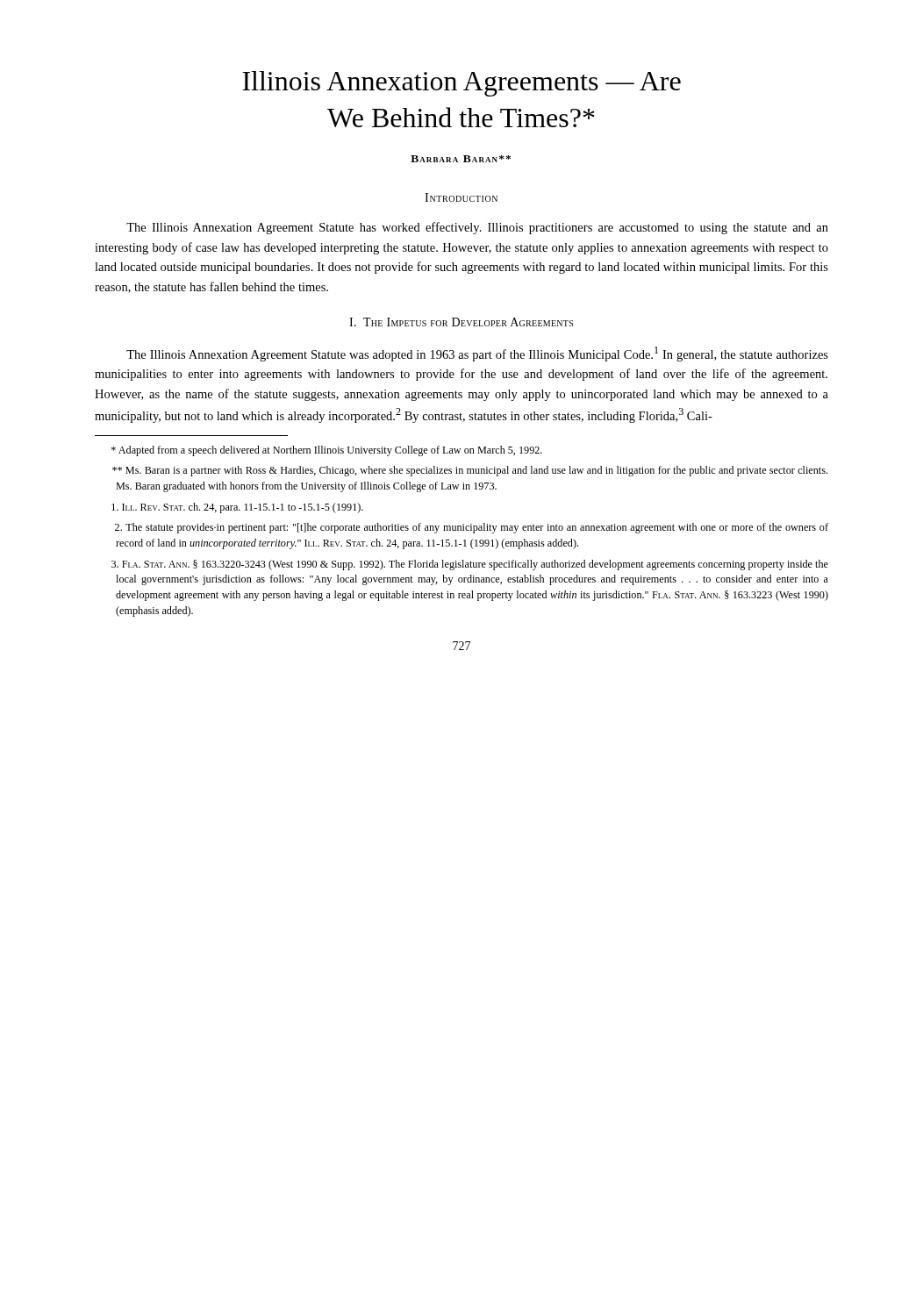The image size is (923, 1316).
Task: Select the section header that says "I. The Impetus for Developer Agreements"
Action: tap(462, 322)
